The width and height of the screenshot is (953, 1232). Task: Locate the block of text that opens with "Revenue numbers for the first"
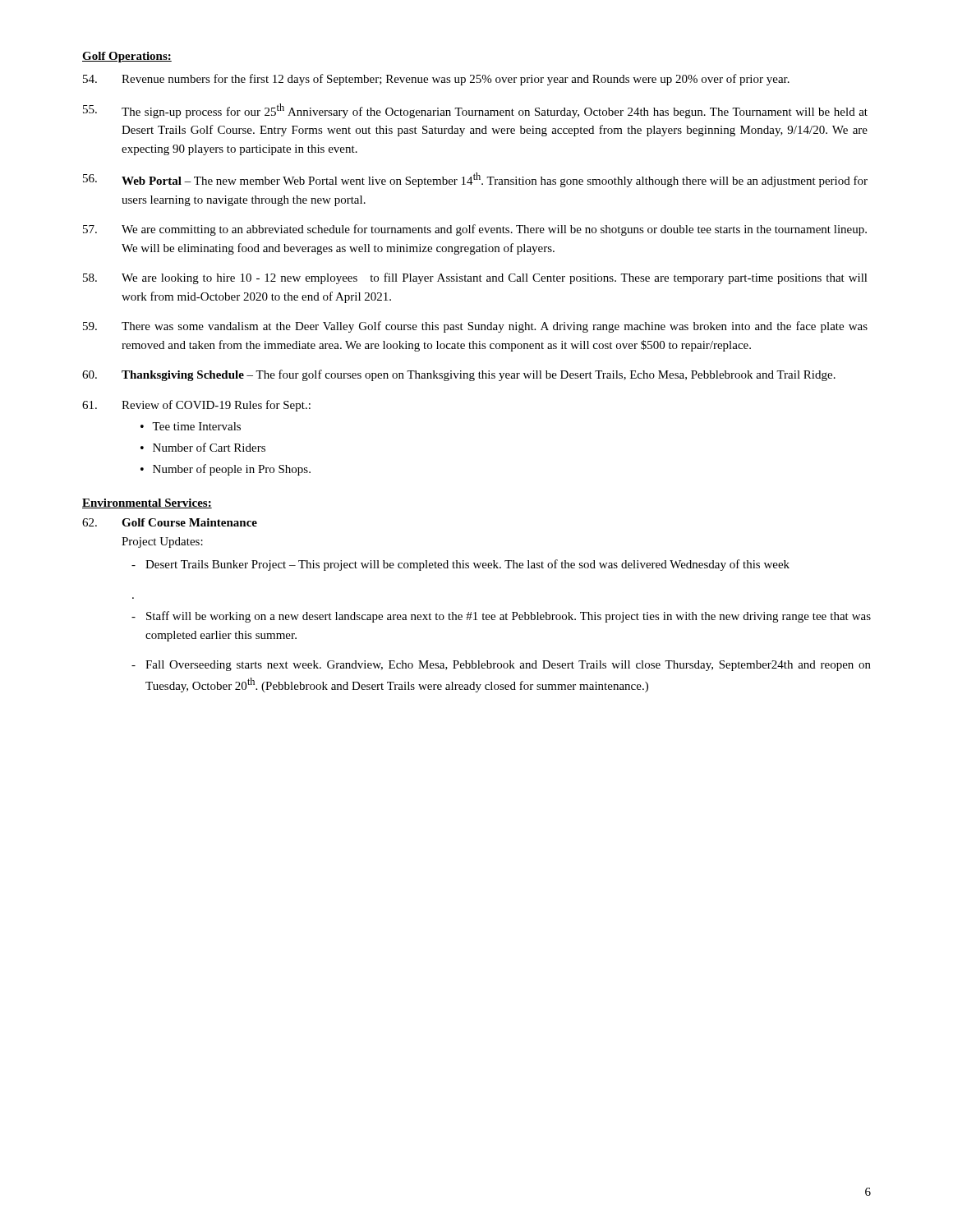click(x=475, y=79)
